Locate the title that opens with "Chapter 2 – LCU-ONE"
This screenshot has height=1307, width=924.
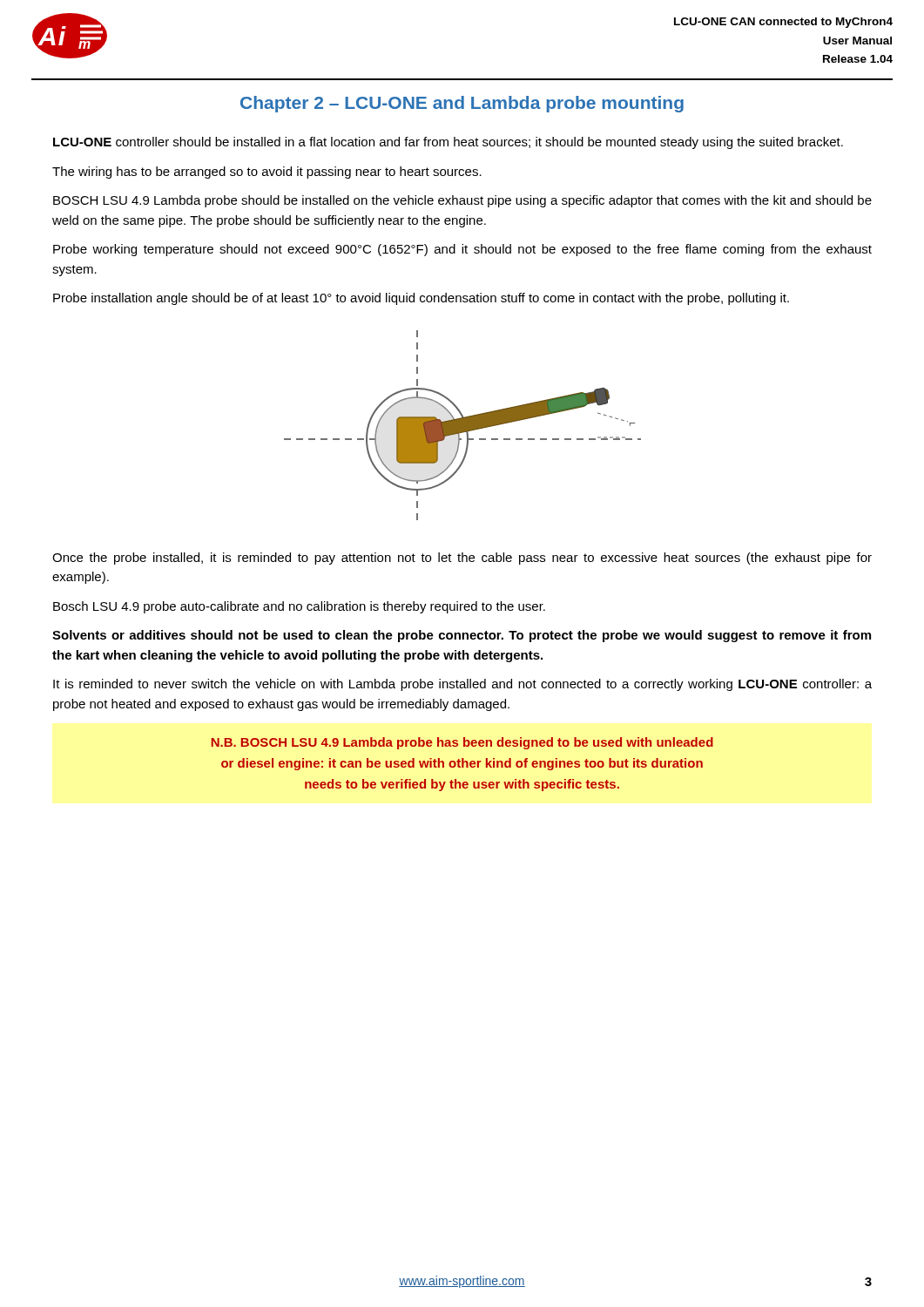pos(462,102)
